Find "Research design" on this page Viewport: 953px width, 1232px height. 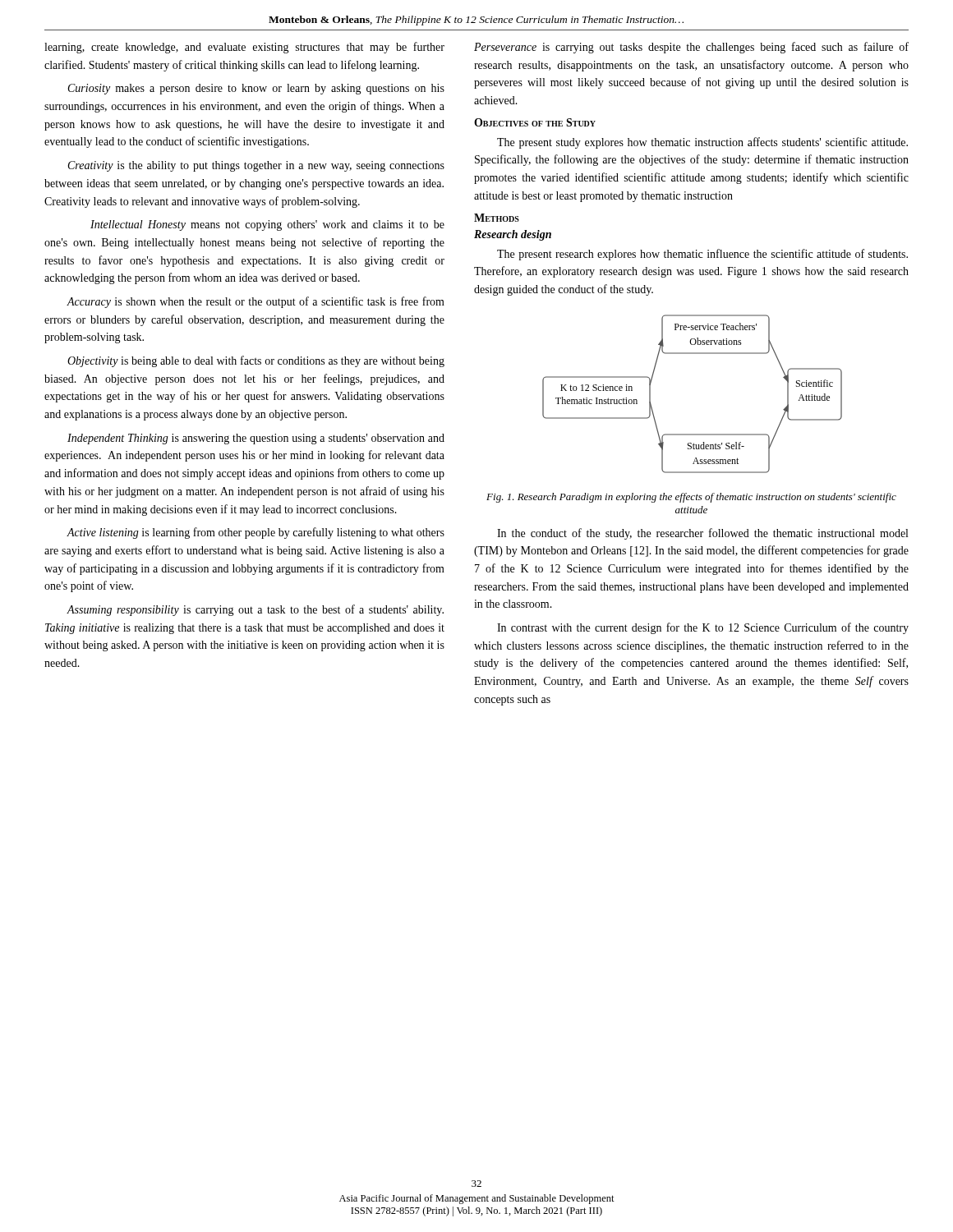[513, 234]
